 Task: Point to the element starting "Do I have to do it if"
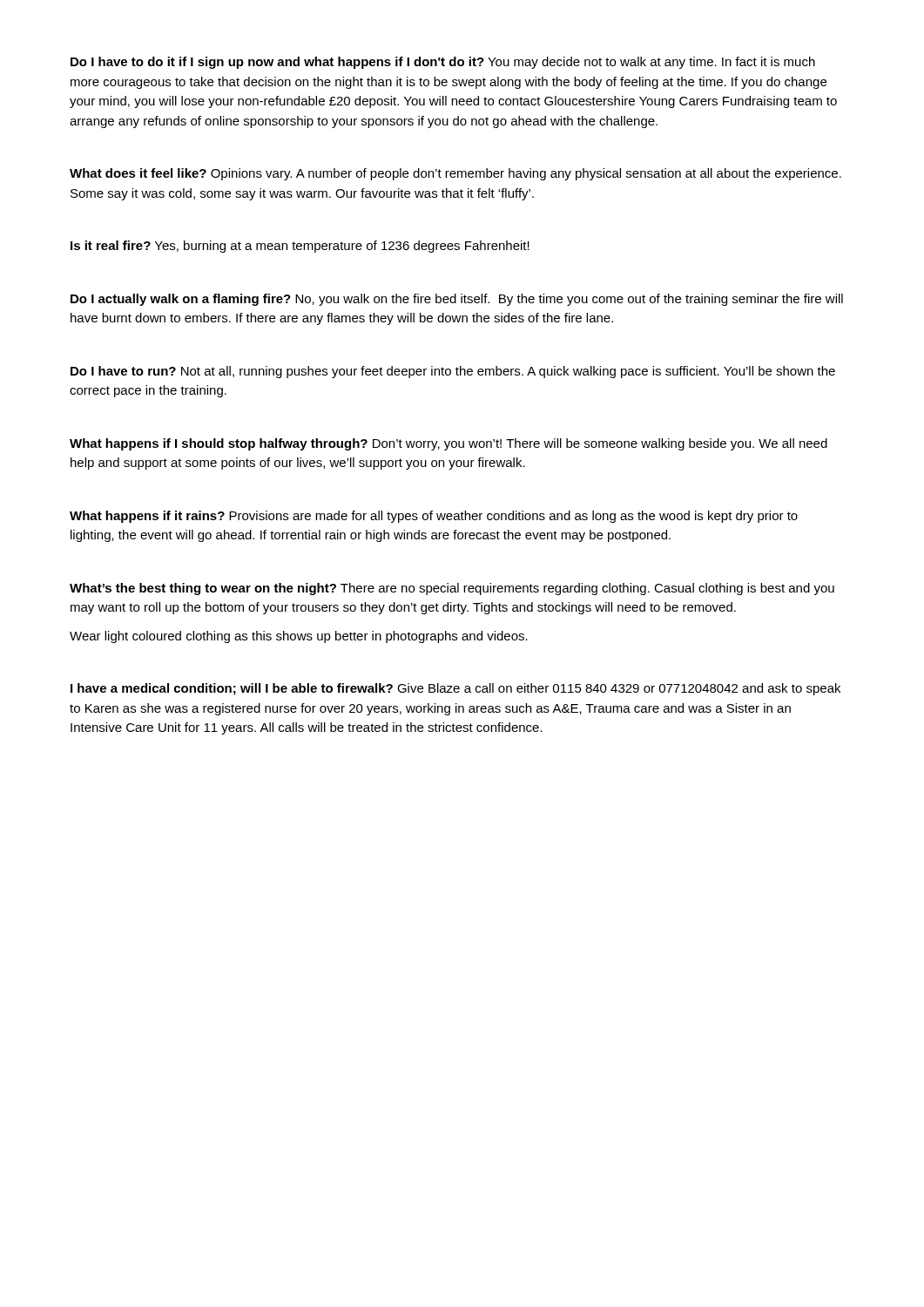click(x=458, y=91)
